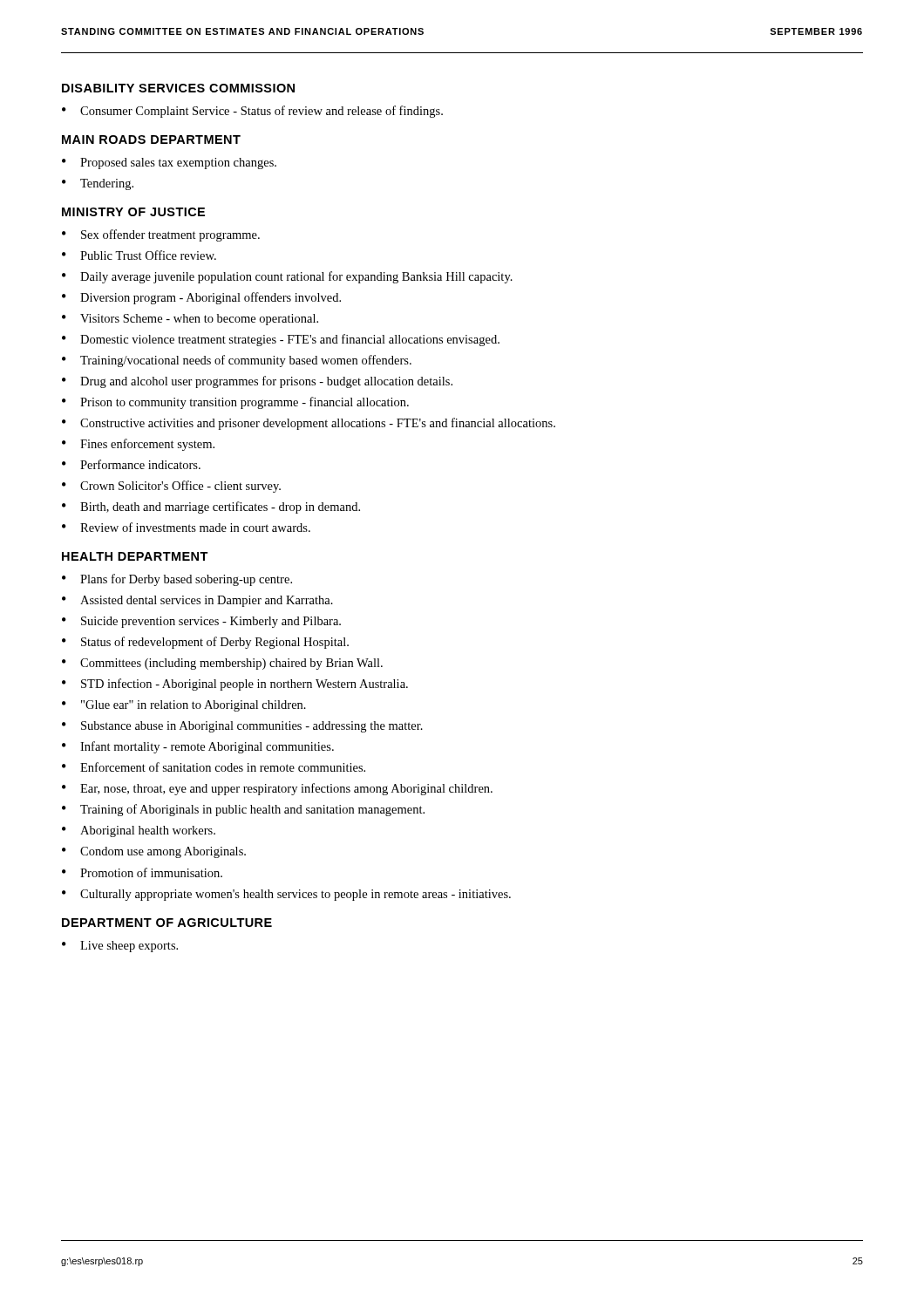Locate the list item that says "• Visitors Scheme"
This screenshot has width=924, height=1308.
[x=190, y=320]
